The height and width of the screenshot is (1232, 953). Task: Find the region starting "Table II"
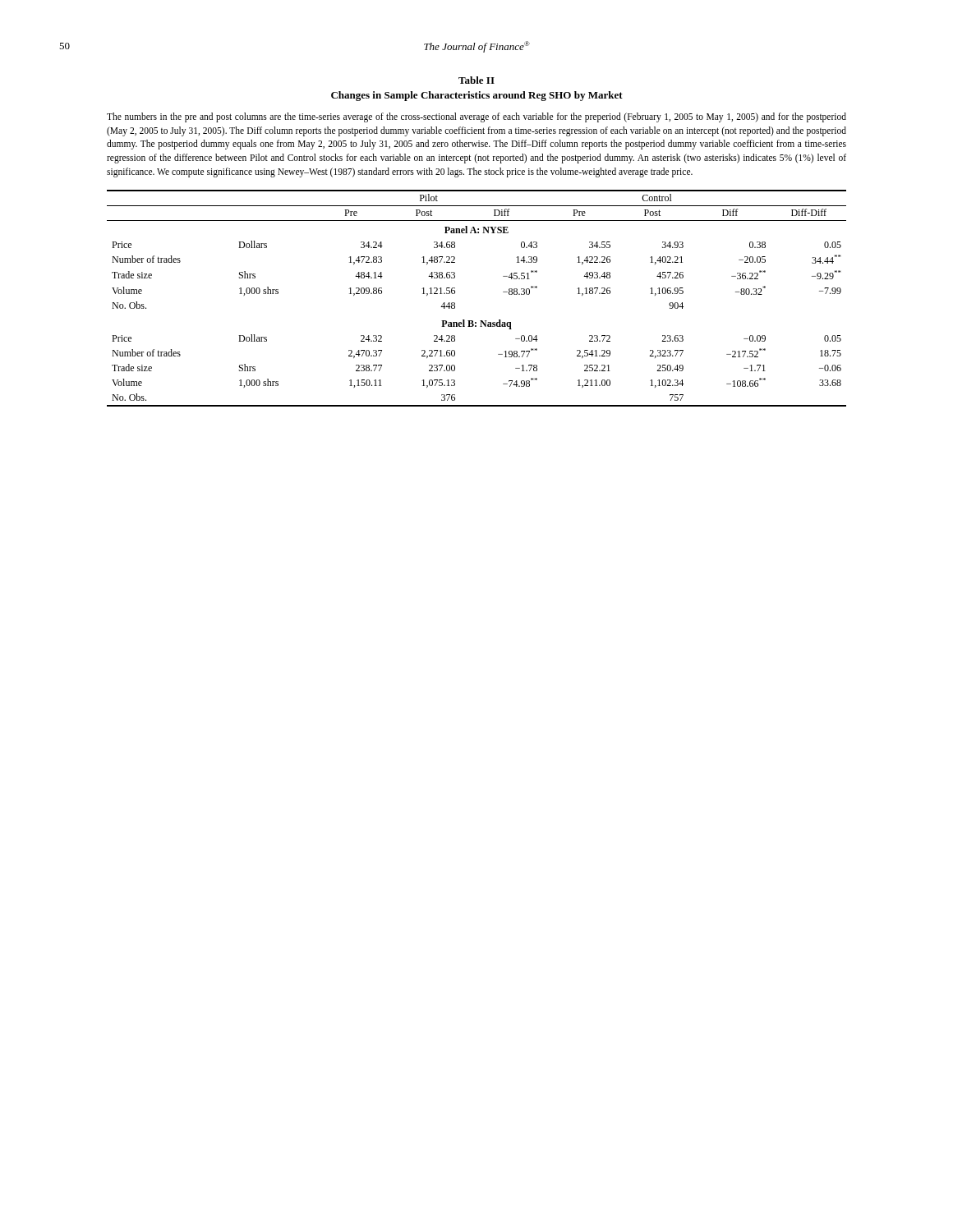click(476, 80)
